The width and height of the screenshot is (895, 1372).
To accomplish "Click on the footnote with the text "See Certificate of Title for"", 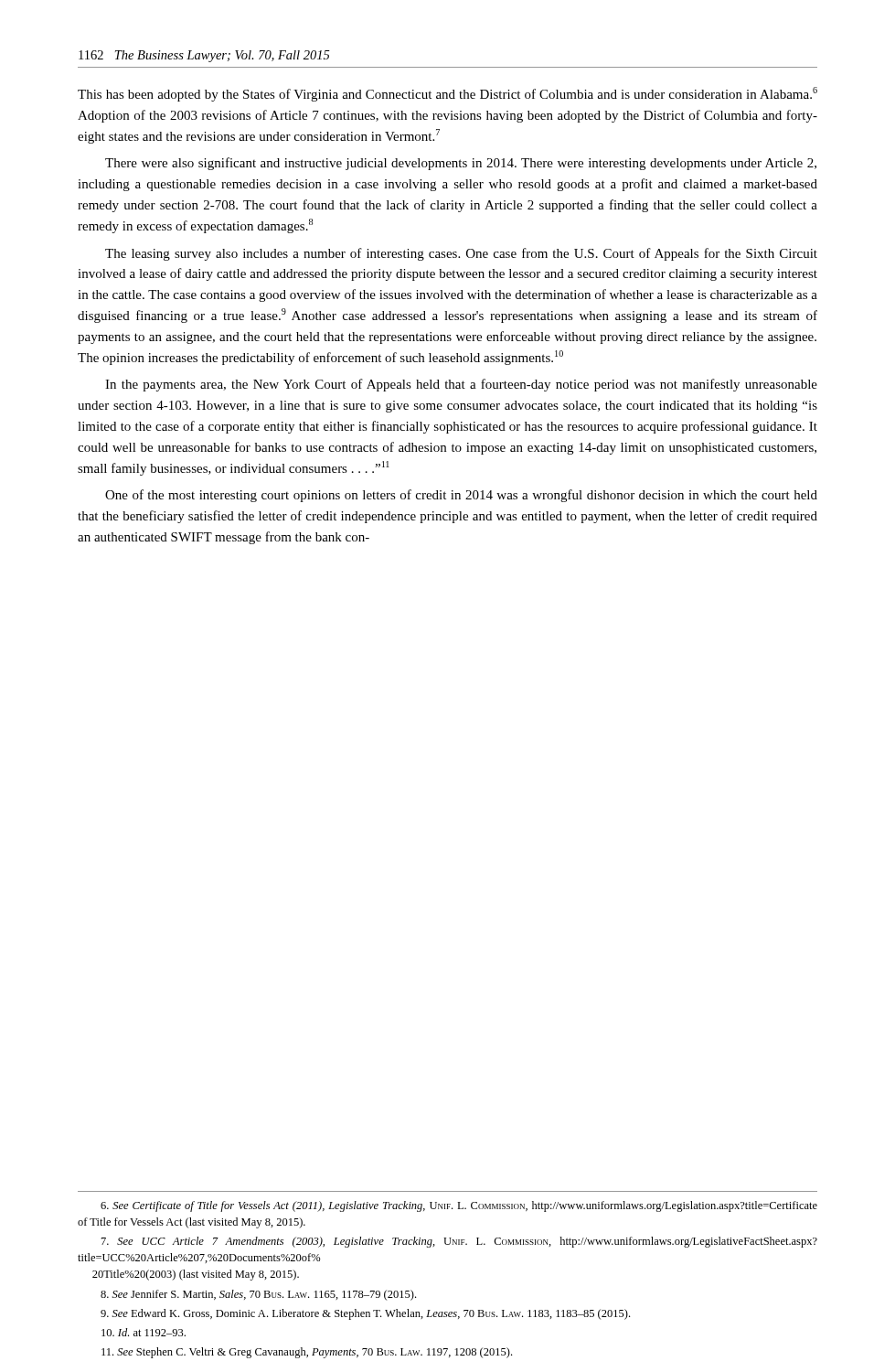I will pos(448,1214).
